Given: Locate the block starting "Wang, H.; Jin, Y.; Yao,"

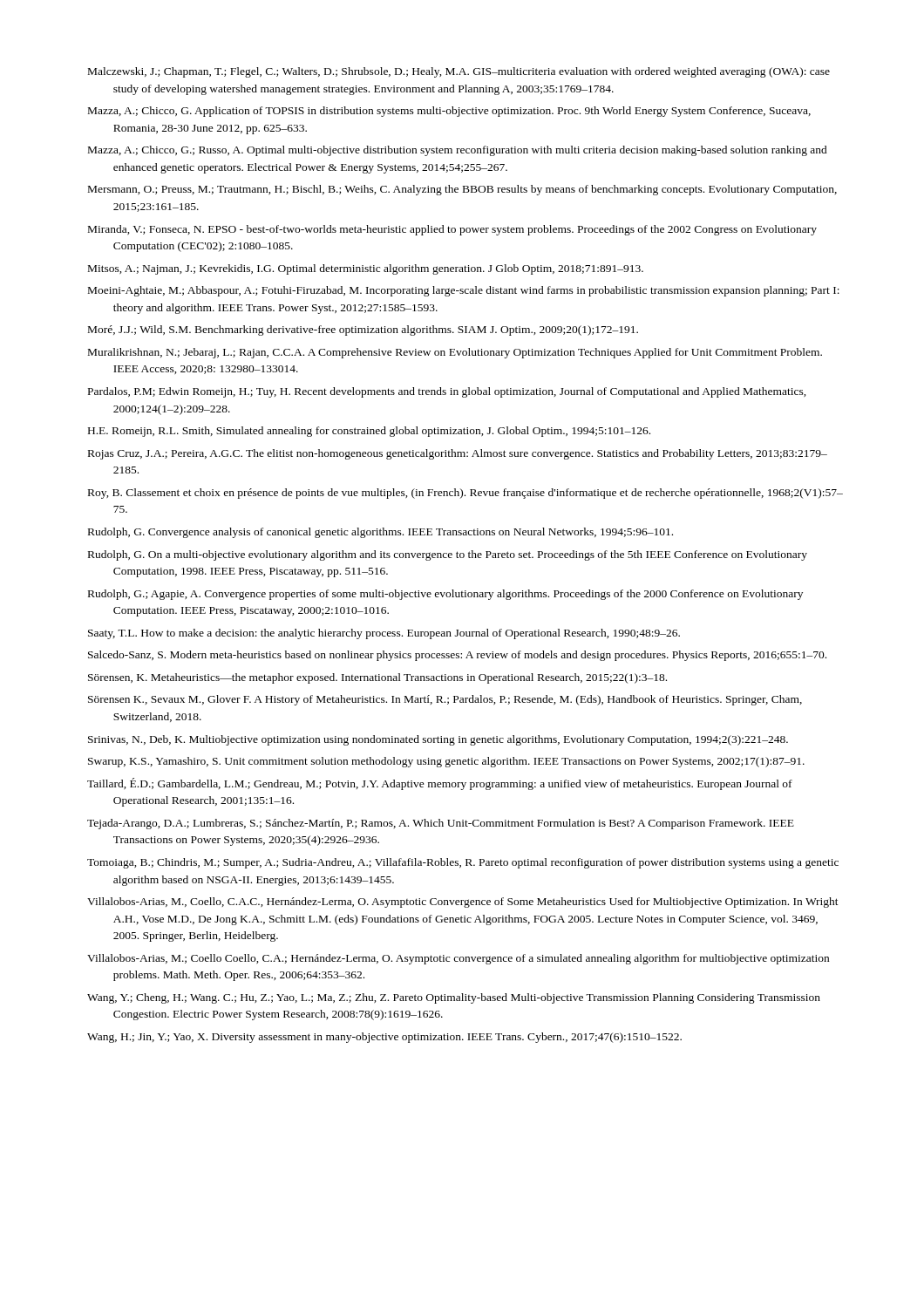Looking at the screenshot, I should 385,1036.
